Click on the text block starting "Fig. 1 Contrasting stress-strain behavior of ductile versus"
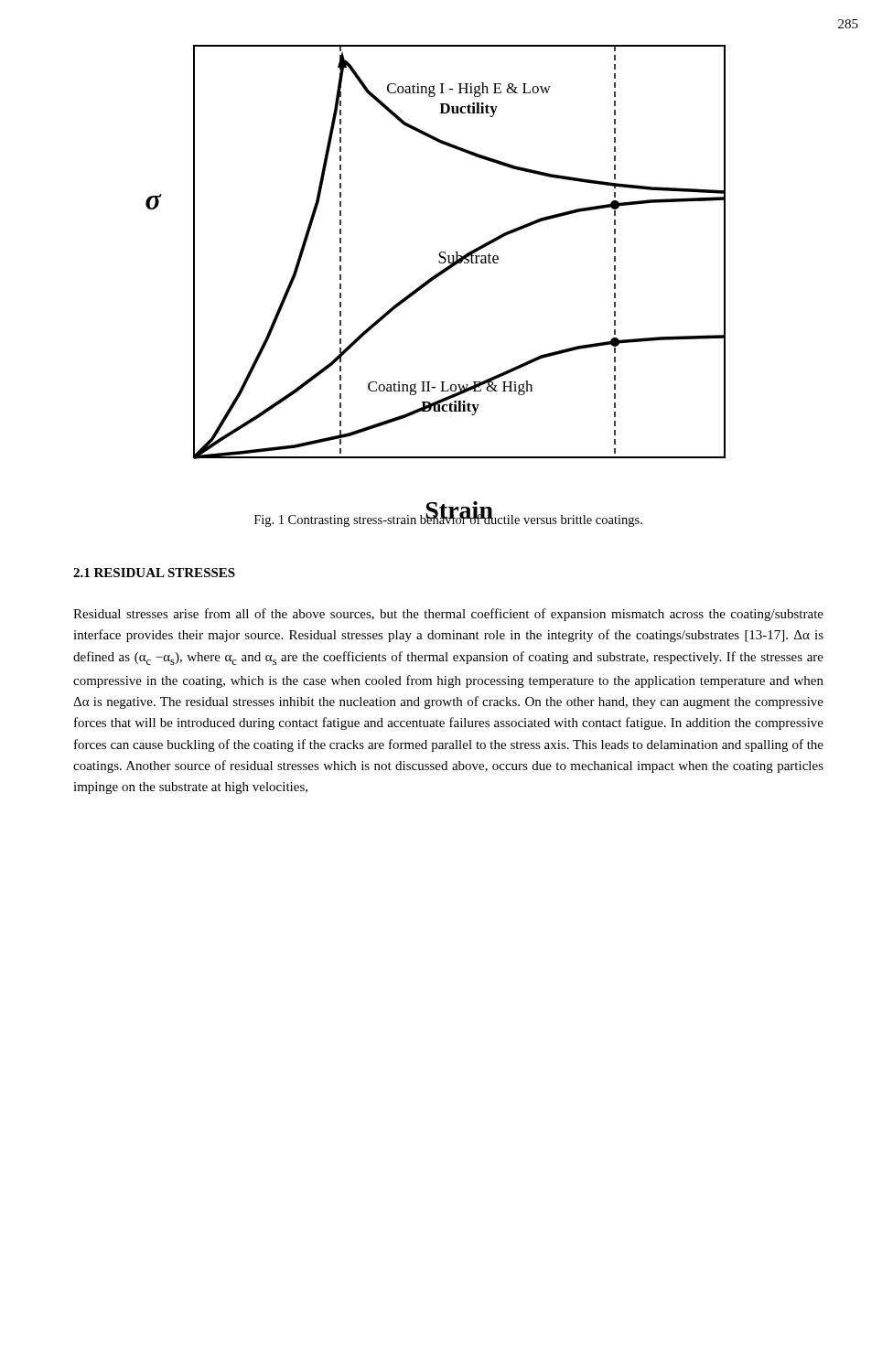 tap(448, 520)
